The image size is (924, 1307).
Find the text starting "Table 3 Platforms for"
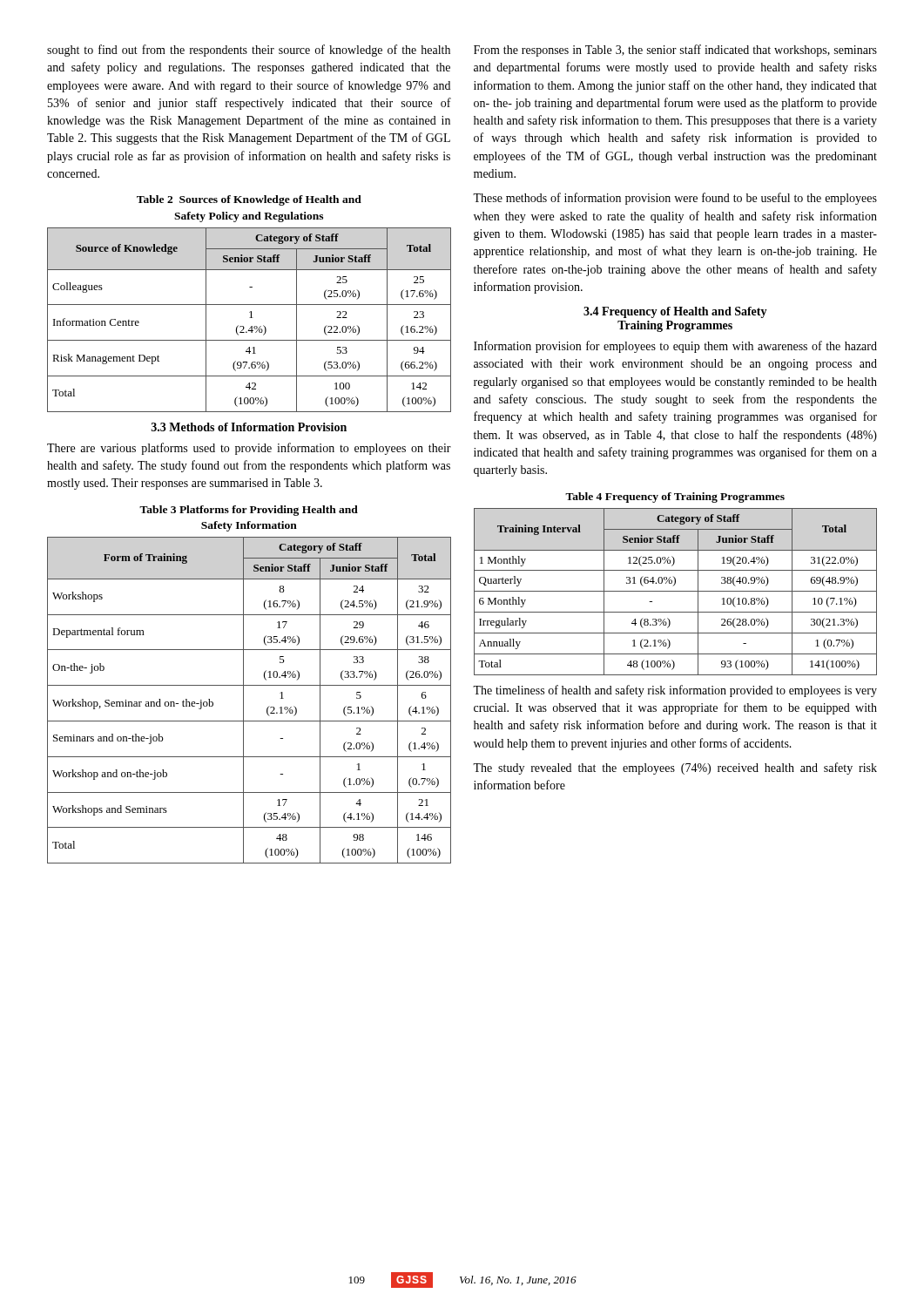coord(249,517)
